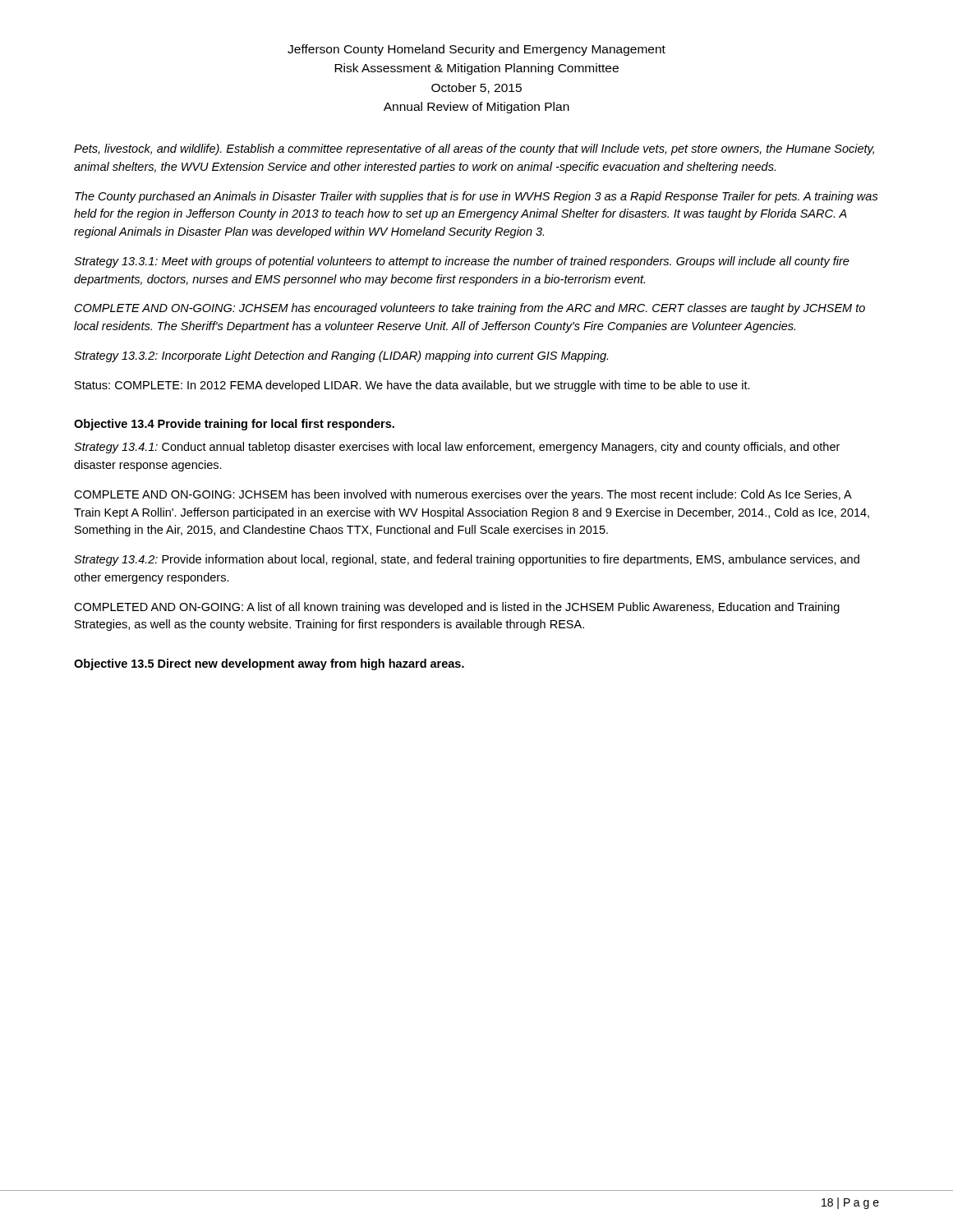The height and width of the screenshot is (1232, 953).
Task: Point to the block starting "Pets, livestock, and wildlife)."
Action: (475, 158)
